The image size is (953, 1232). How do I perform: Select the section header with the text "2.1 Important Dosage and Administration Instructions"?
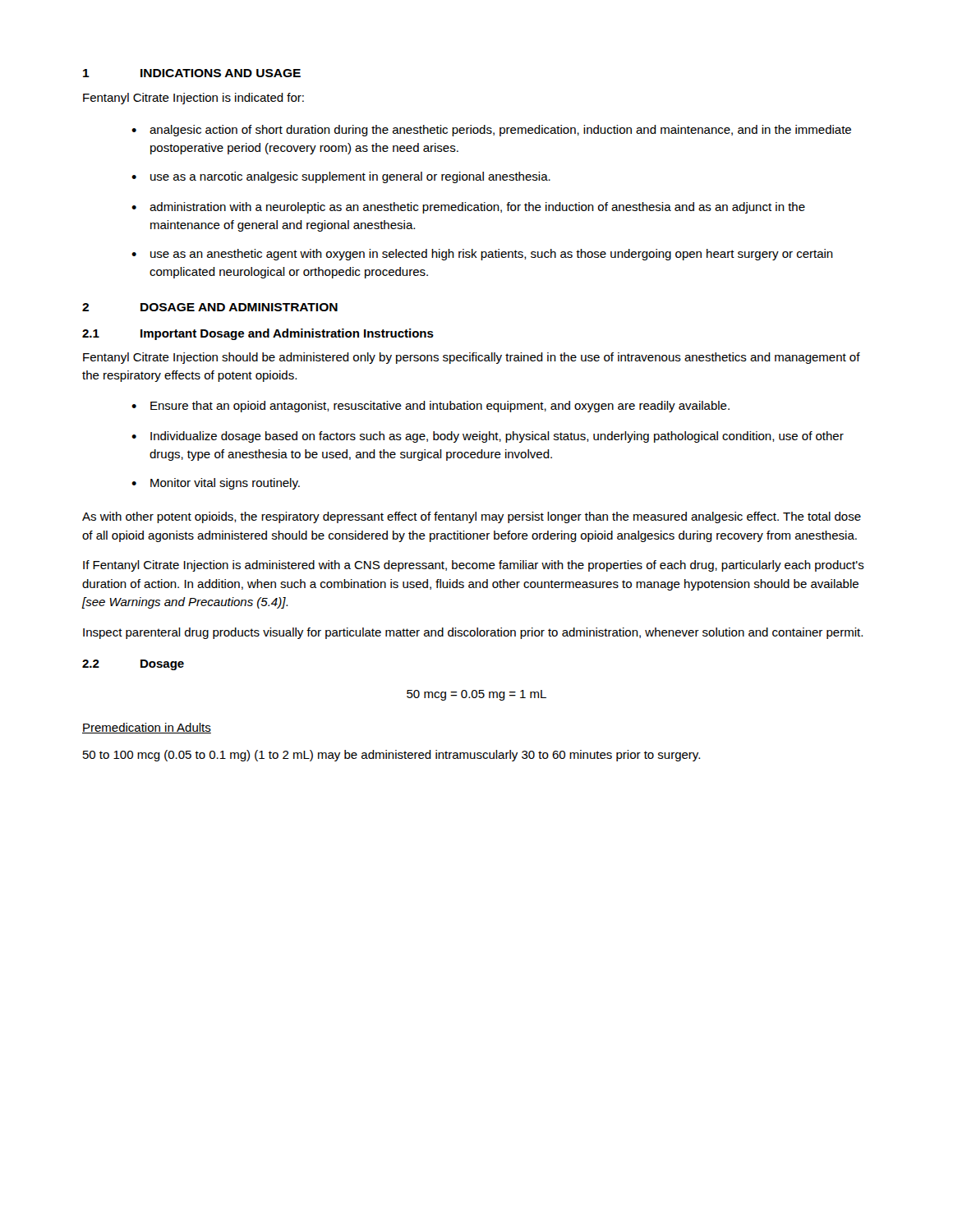tap(258, 333)
